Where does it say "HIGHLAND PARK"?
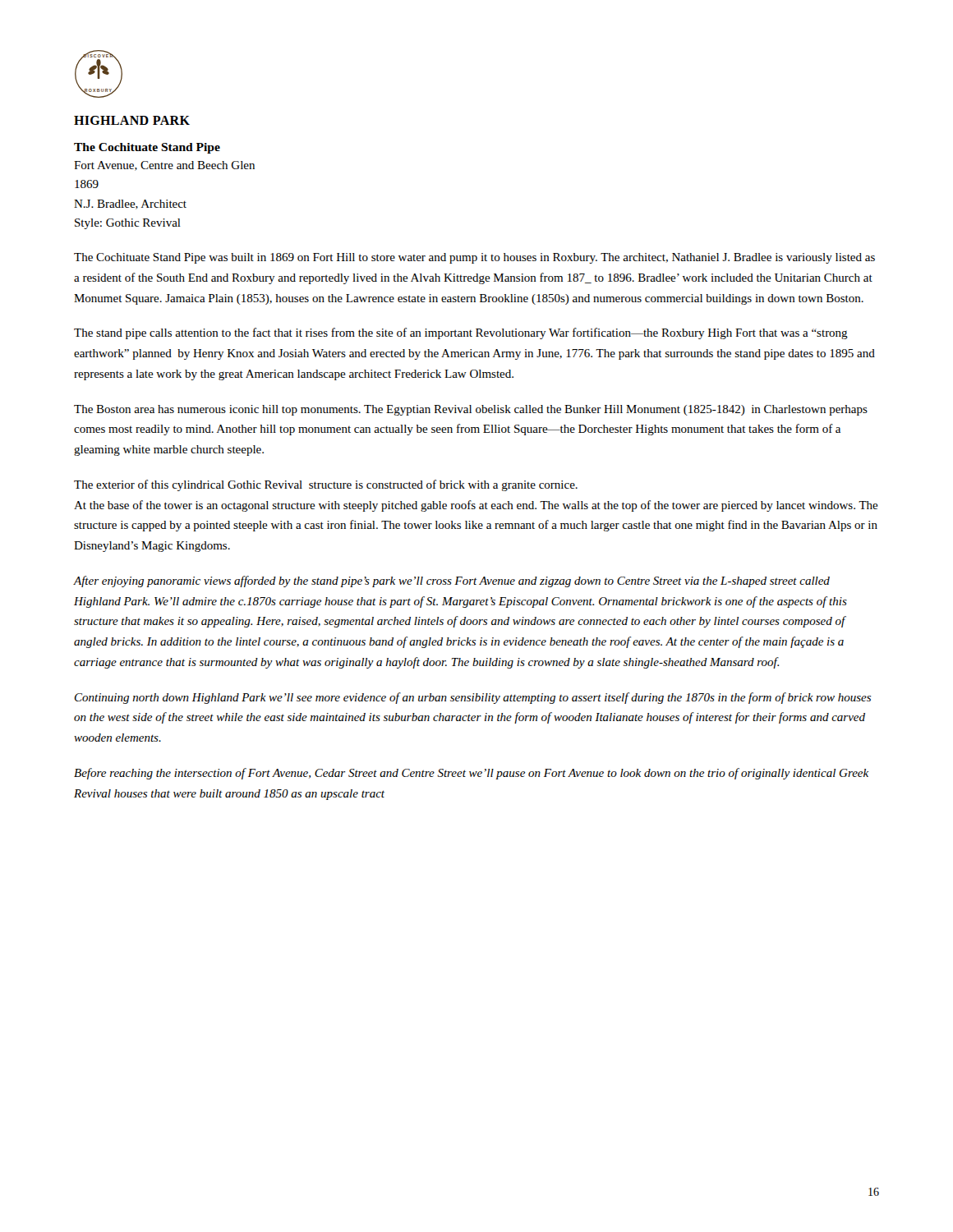This screenshot has height=1232, width=953. click(x=132, y=120)
